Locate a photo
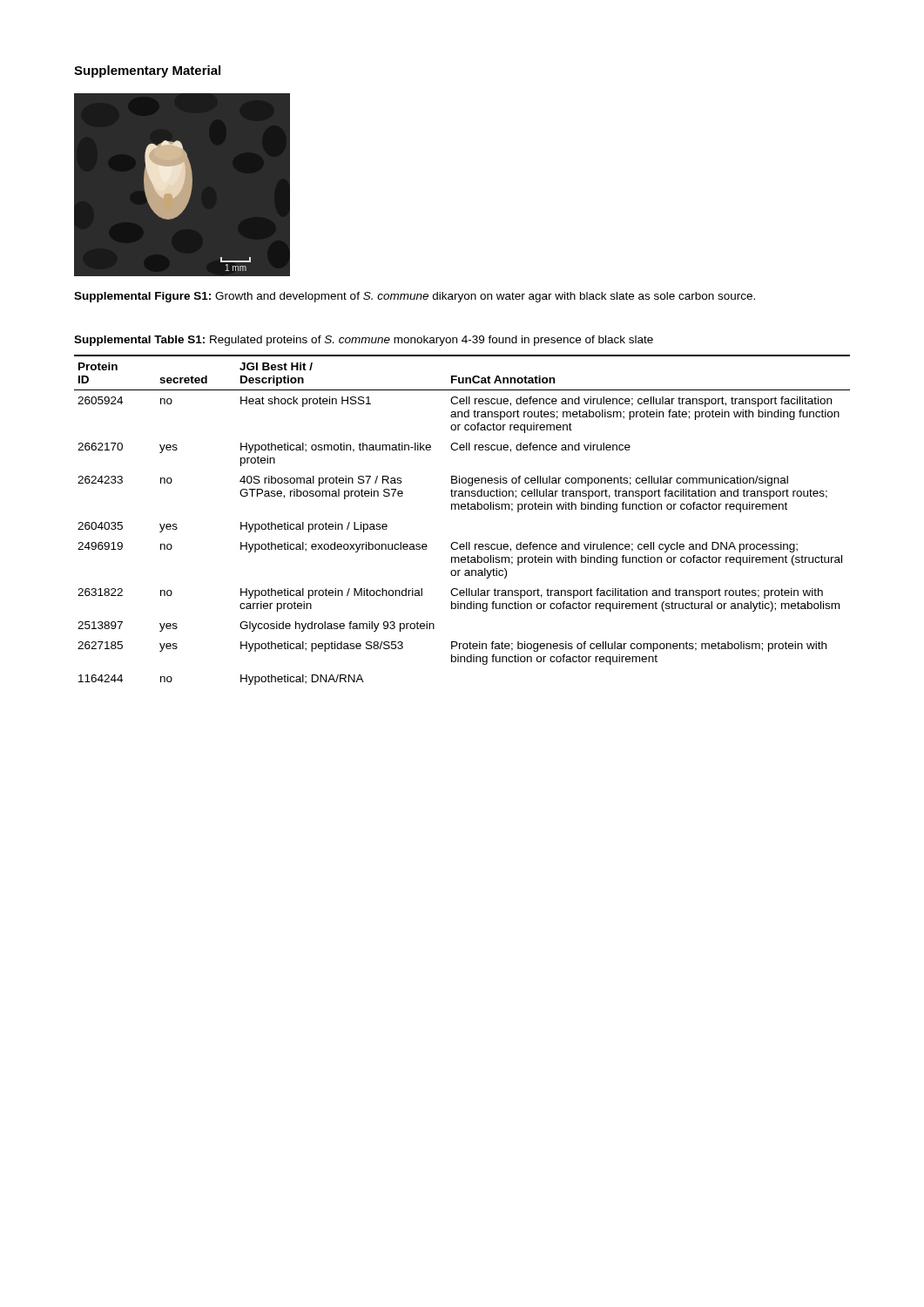This screenshot has width=924, height=1307. click(x=462, y=186)
